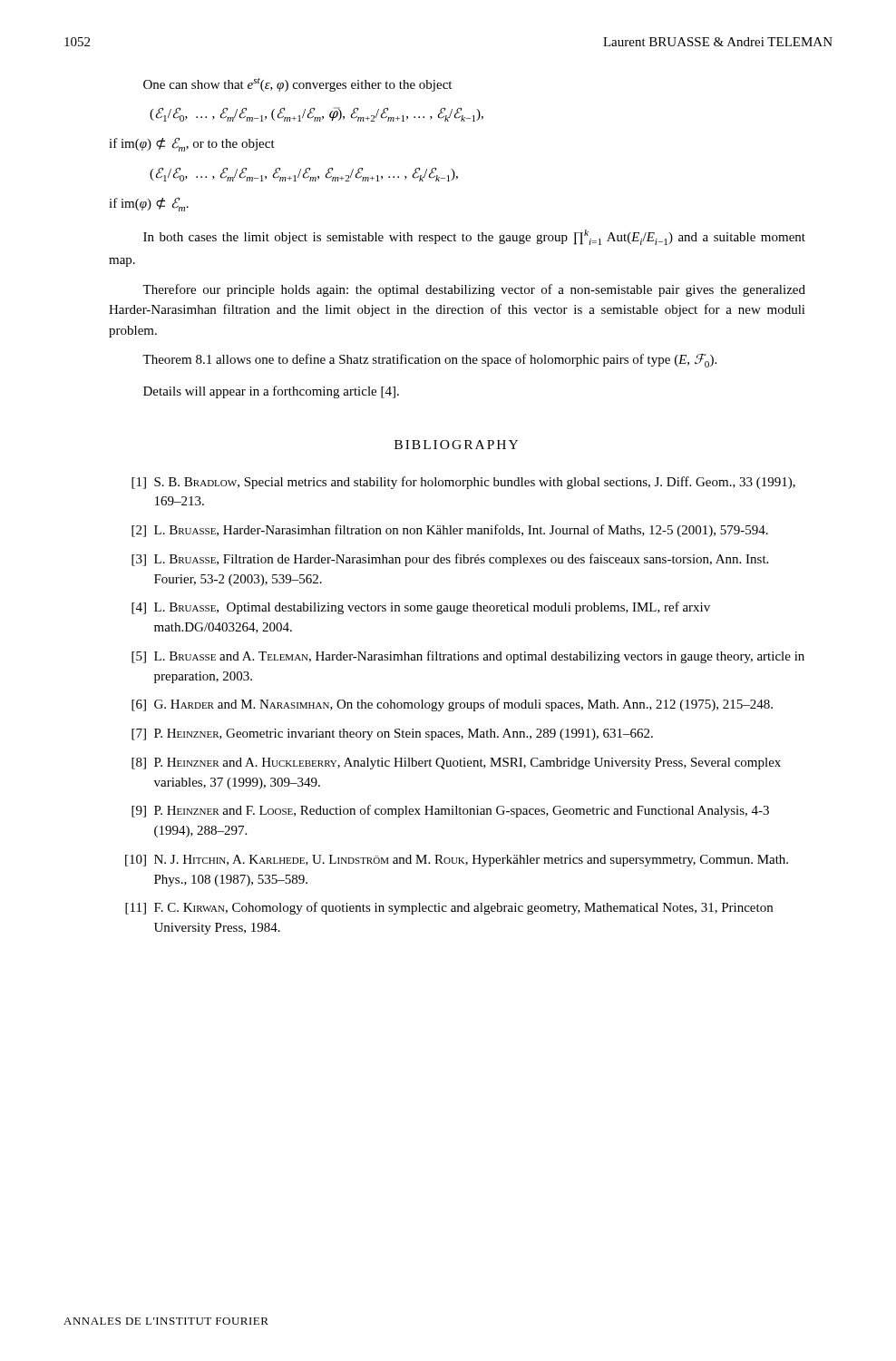This screenshot has height=1361, width=896.
Task: Locate the block of text that opens with "Details will appear in"
Action: 271,392
